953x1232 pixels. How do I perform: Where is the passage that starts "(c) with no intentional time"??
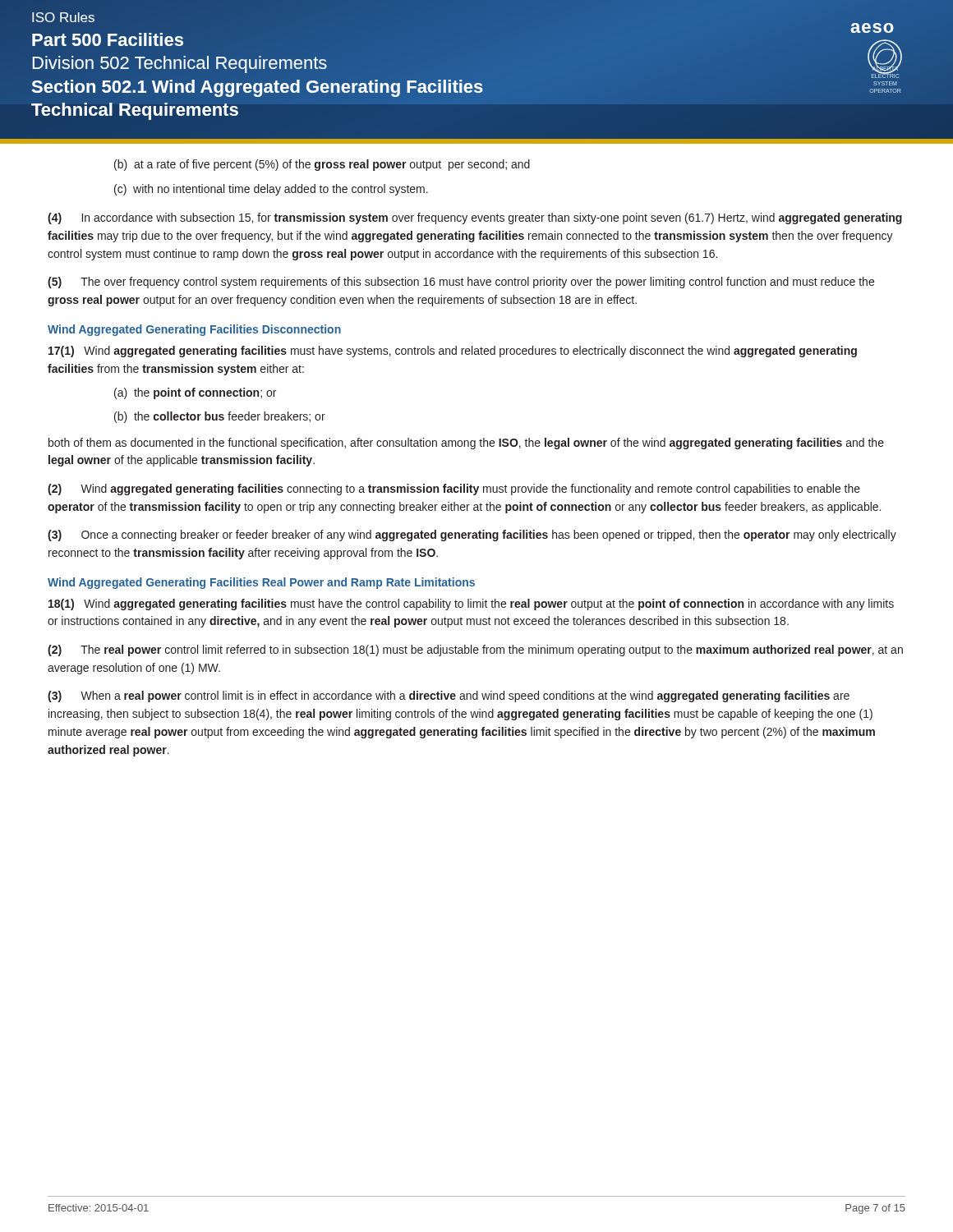pos(271,189)
